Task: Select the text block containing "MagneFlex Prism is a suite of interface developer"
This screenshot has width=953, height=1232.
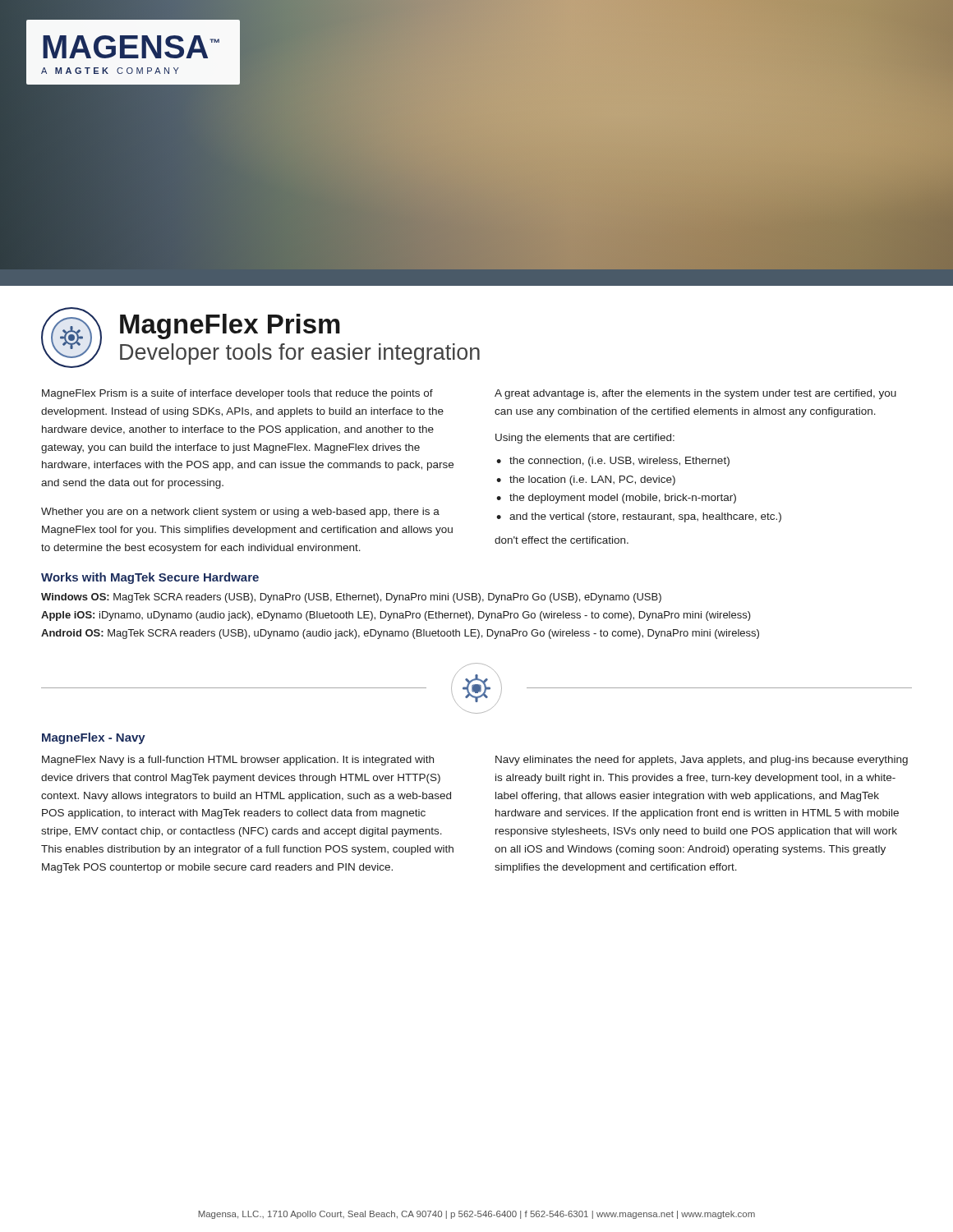Action: coord(248,438)
